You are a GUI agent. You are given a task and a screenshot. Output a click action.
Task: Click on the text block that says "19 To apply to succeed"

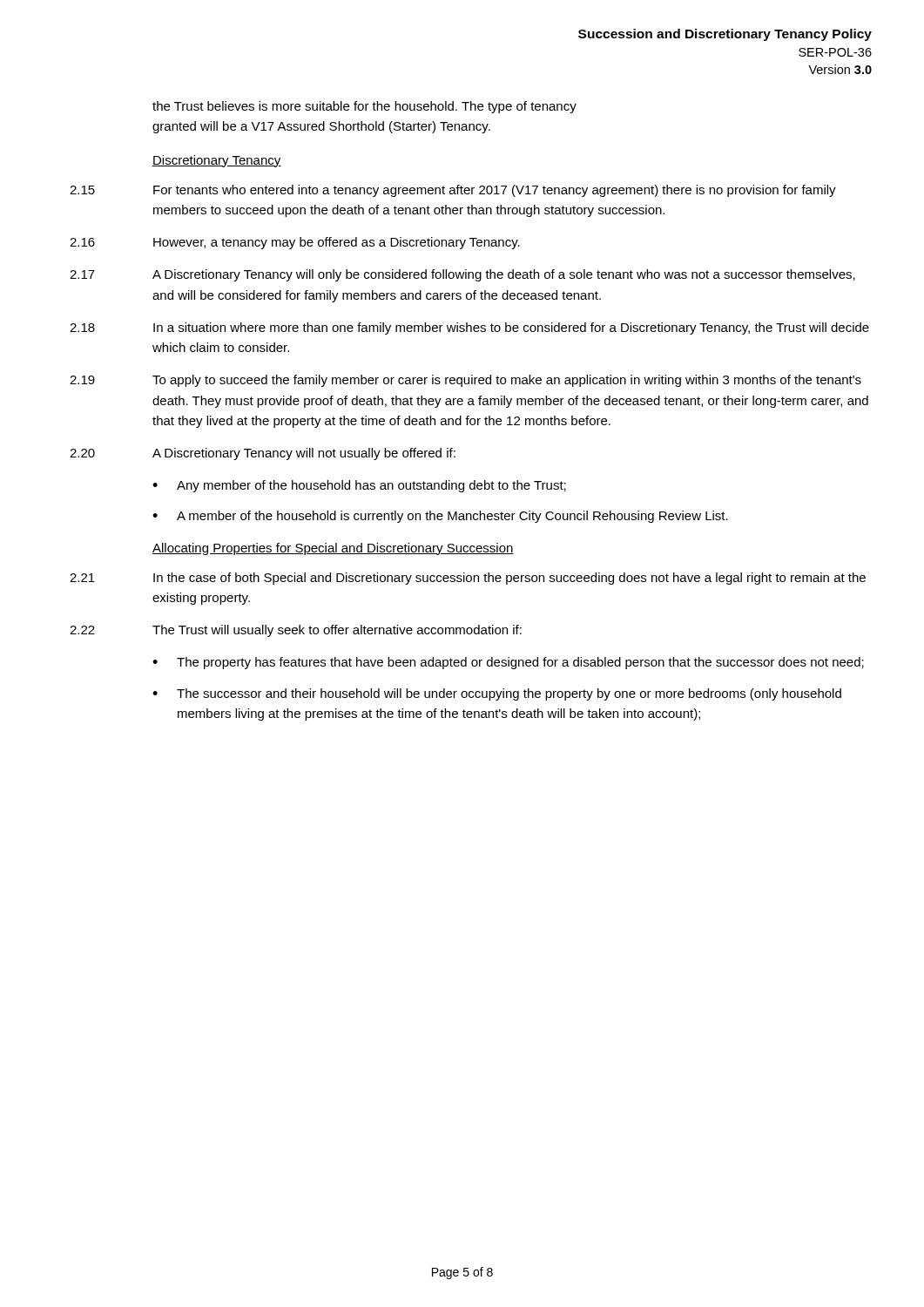pos(471,400)
